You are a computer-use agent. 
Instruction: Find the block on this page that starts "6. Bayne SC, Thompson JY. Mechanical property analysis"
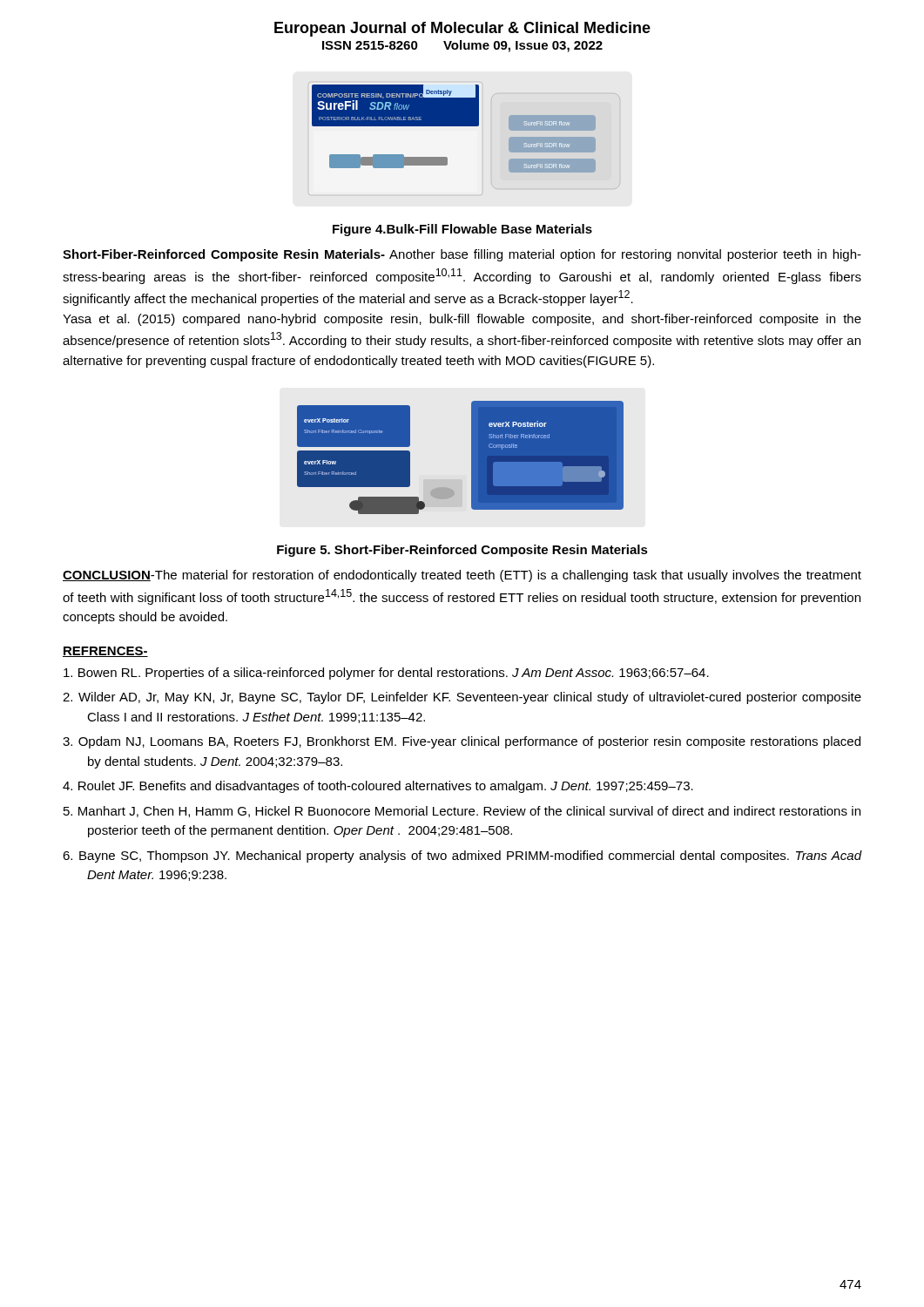coord(462,865)
